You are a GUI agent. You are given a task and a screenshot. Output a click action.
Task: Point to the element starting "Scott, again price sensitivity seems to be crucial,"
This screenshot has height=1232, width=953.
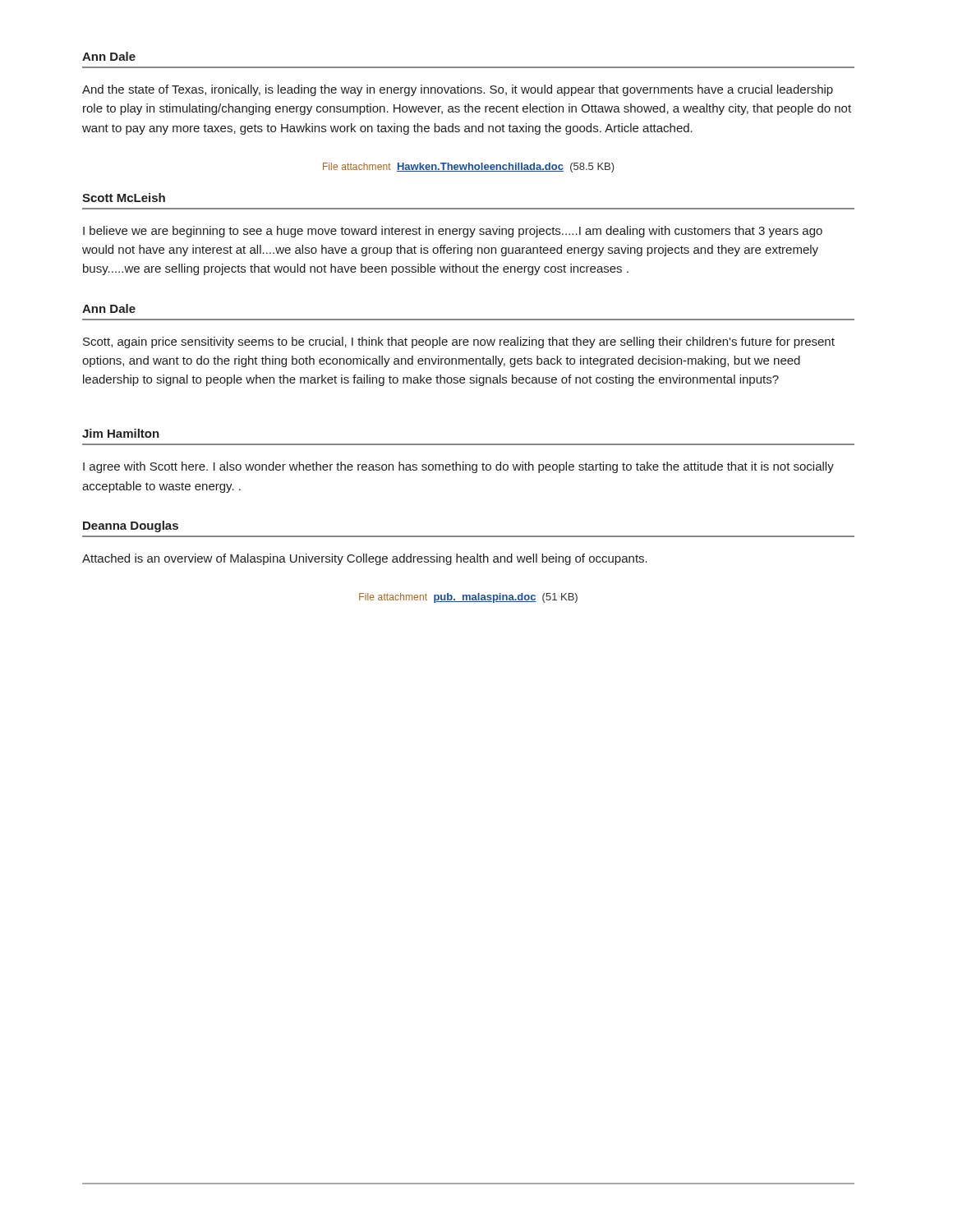point(458,360)
